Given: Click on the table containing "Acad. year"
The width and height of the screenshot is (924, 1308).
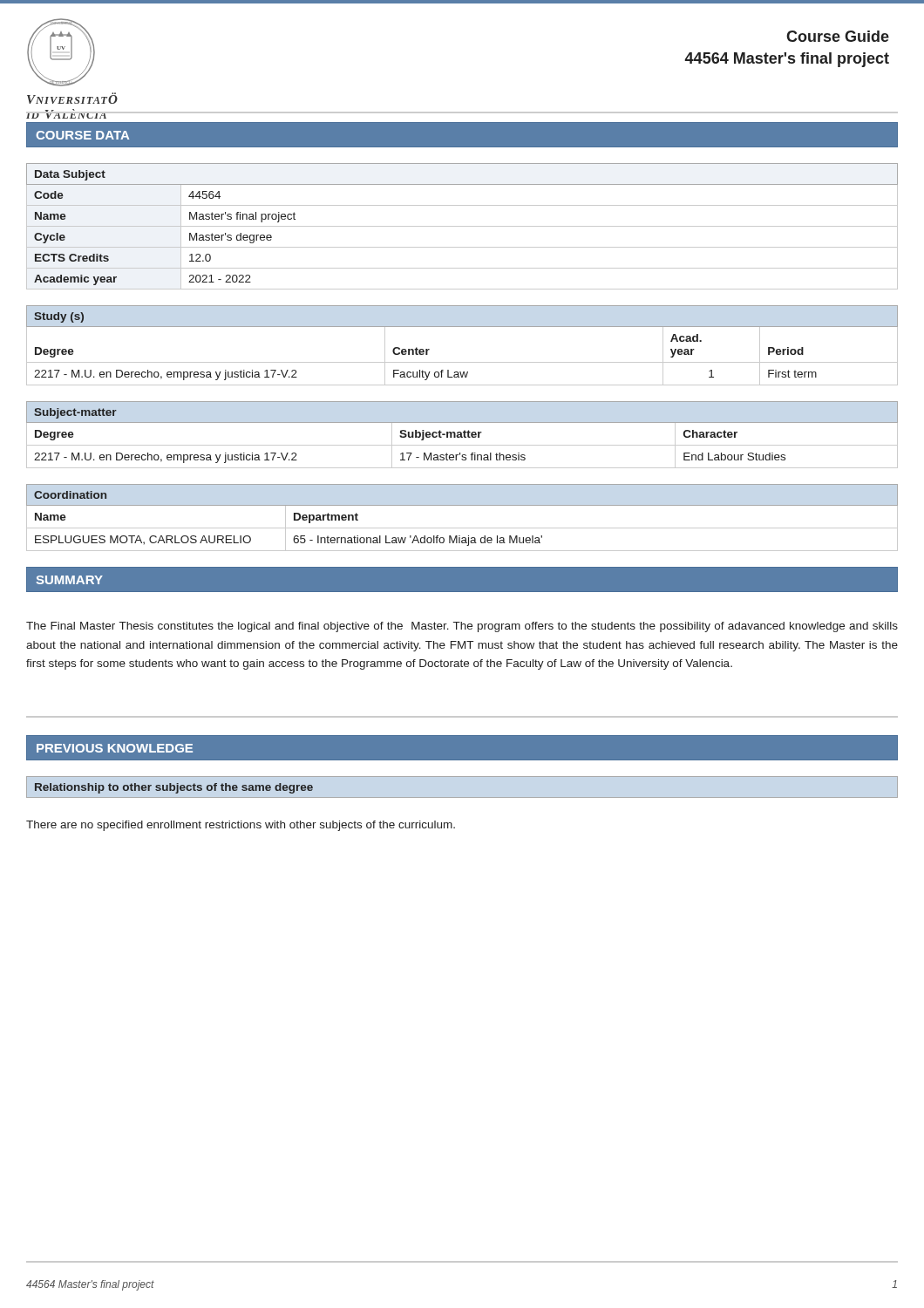Looking at the screenshot, I should tap(462, 345).
